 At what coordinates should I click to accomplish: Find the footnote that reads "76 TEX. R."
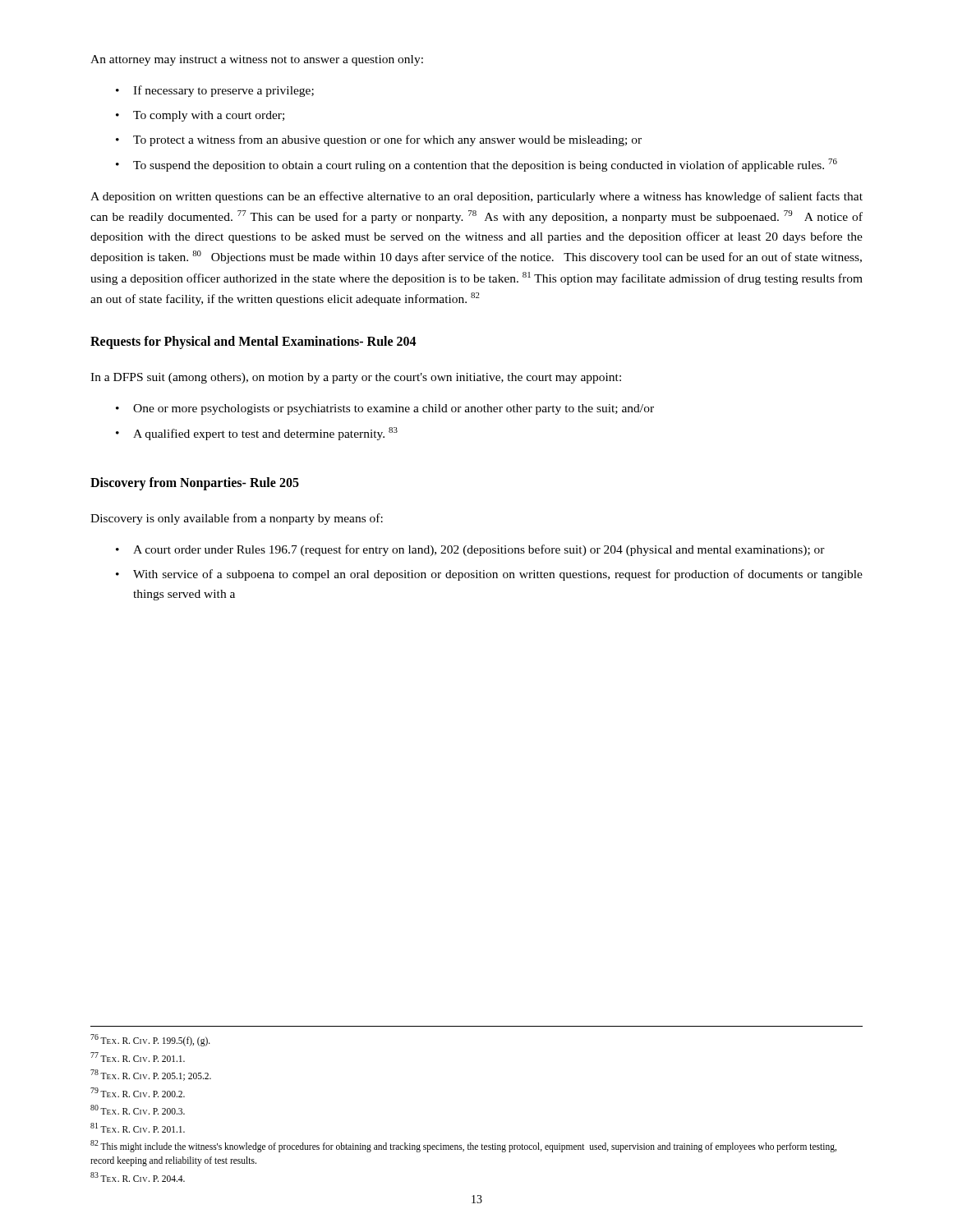[150, 1040]
